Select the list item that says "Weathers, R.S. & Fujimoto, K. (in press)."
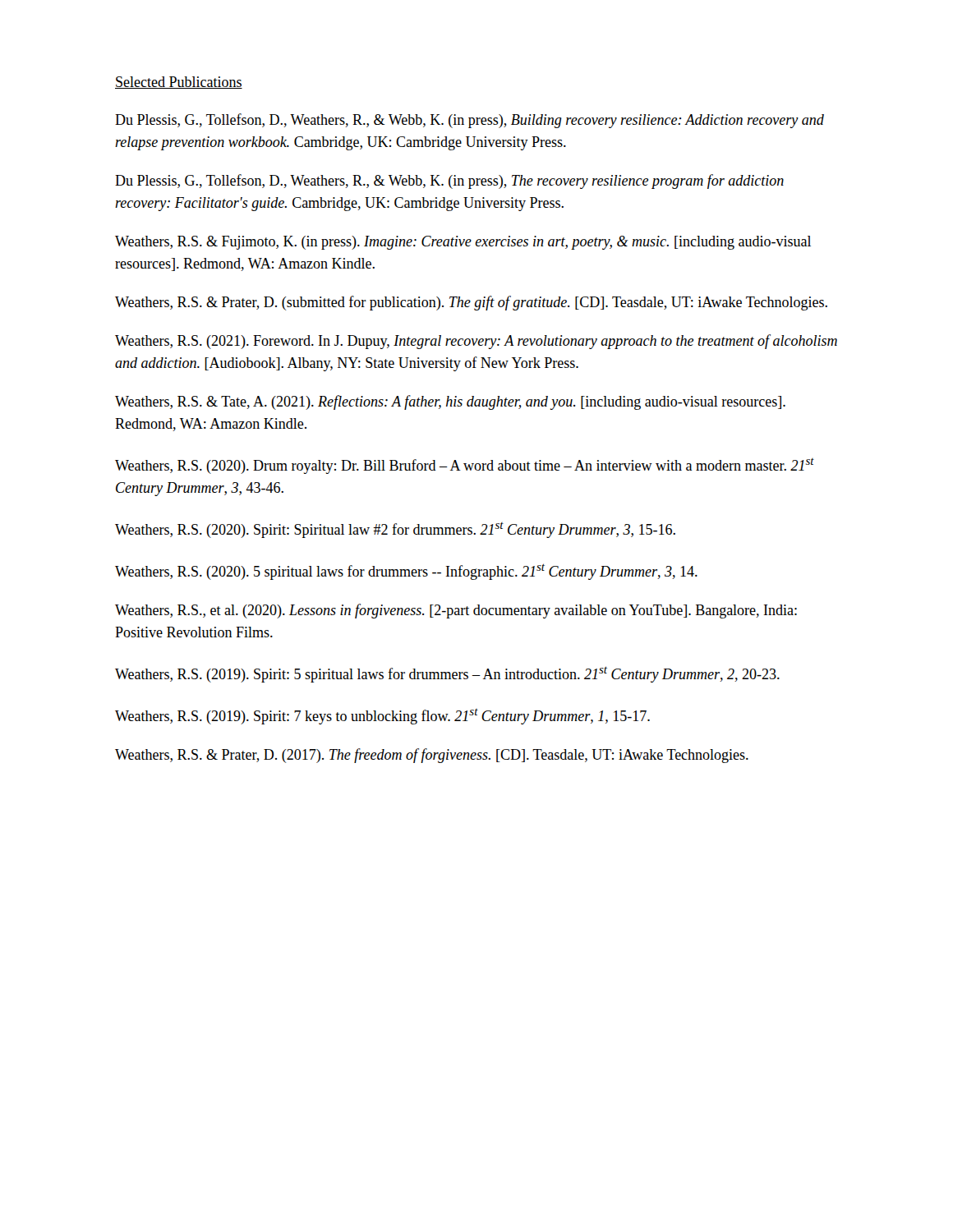Viewport: 953px width, 1232px height. pos(463,253)
